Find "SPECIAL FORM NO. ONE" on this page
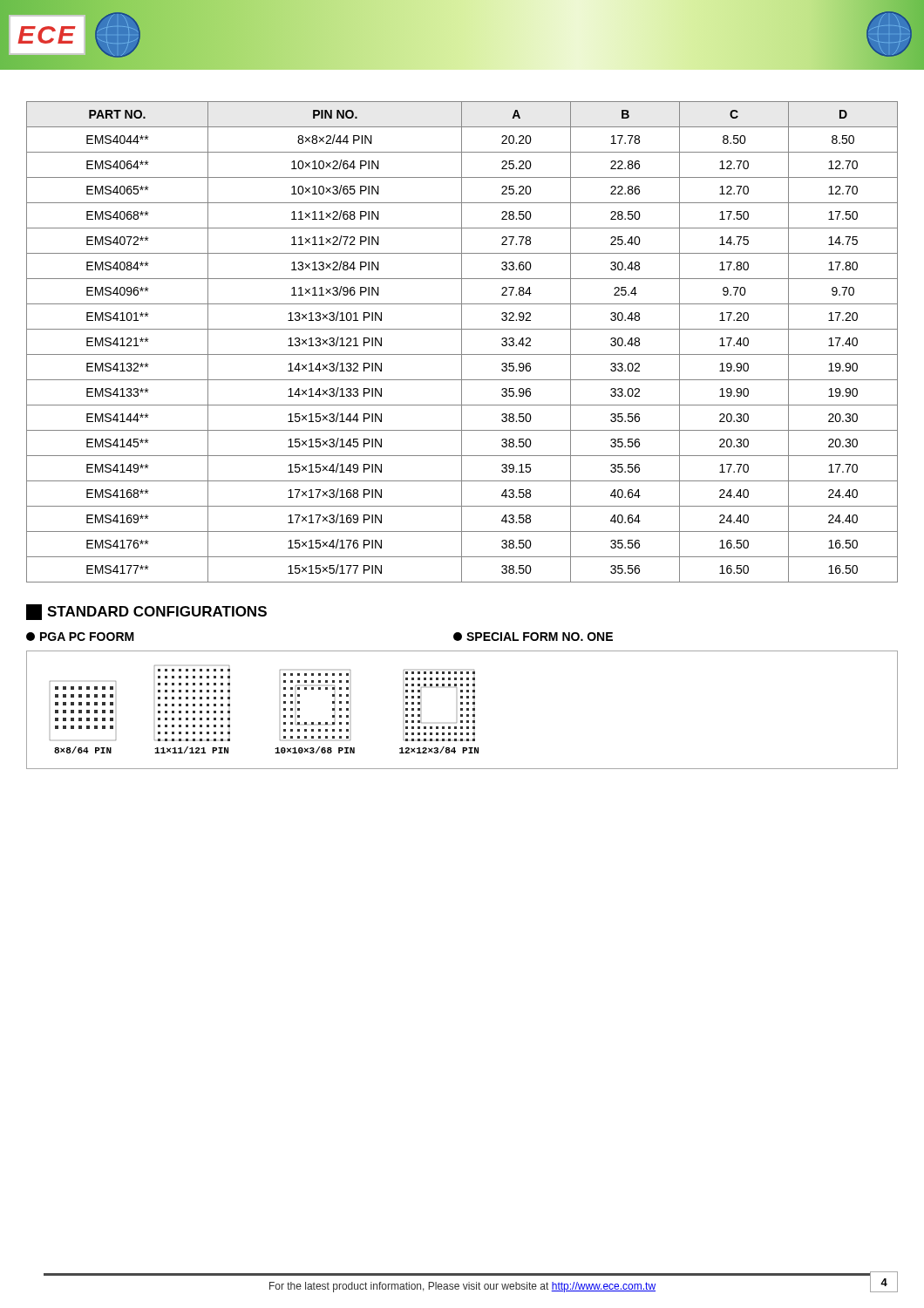 (x=533, y=637)
